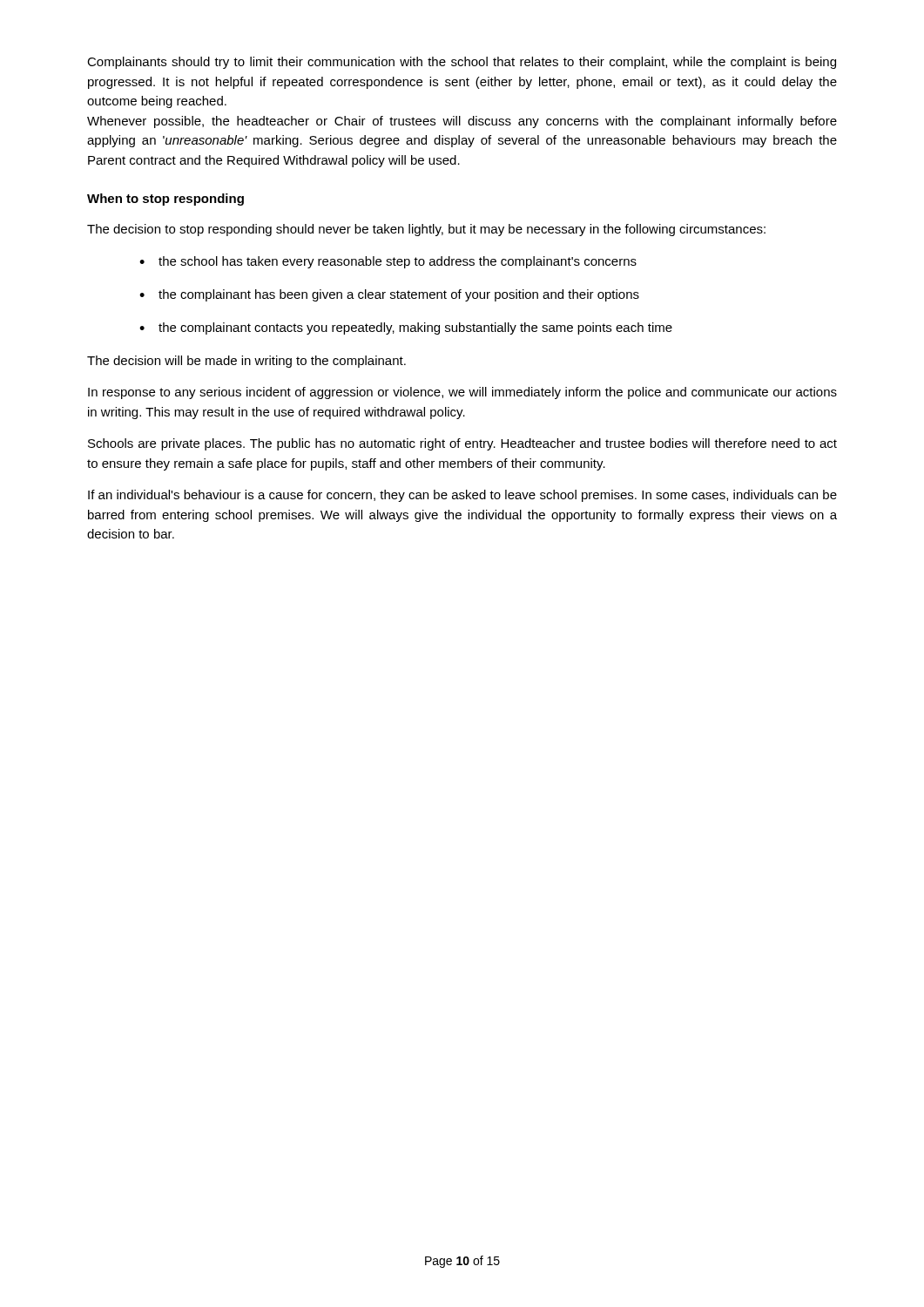Click on the element starting "• the complainant contacts you"
The width and height of the screenshot is (924, 1307).
point(488,329)
